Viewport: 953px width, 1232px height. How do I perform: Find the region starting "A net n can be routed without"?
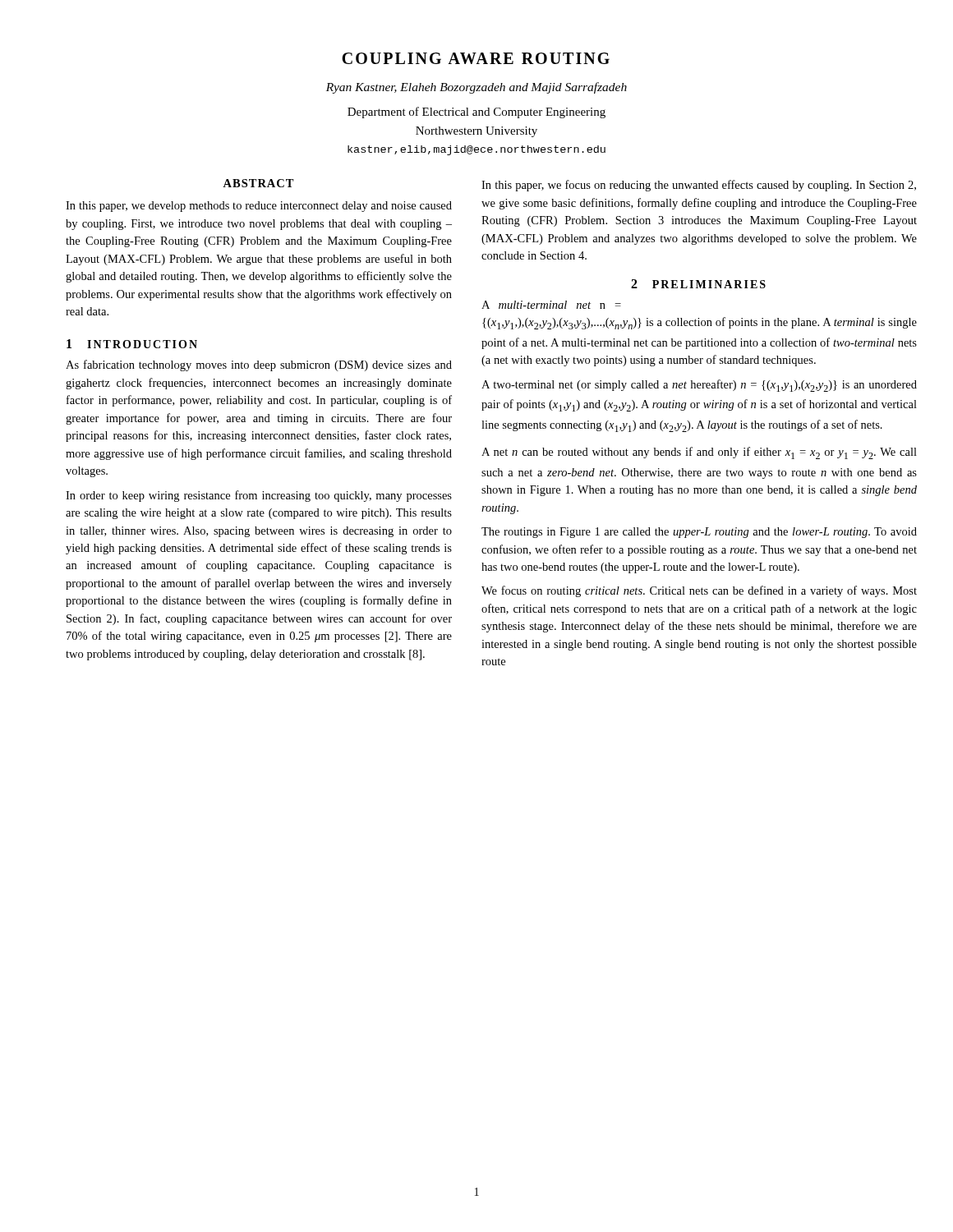(x=699, y=479)
